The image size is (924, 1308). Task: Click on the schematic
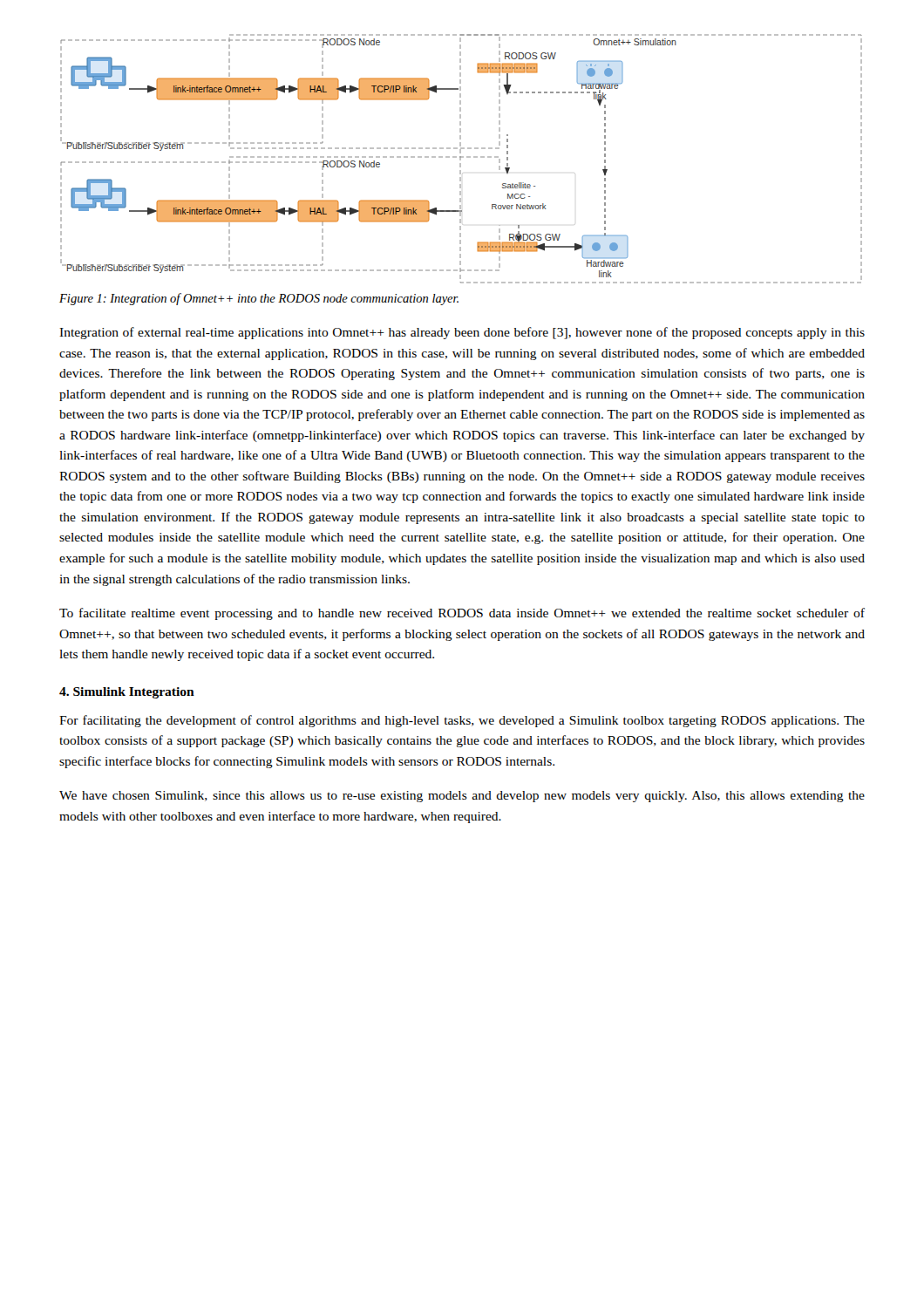click(462, 160)
